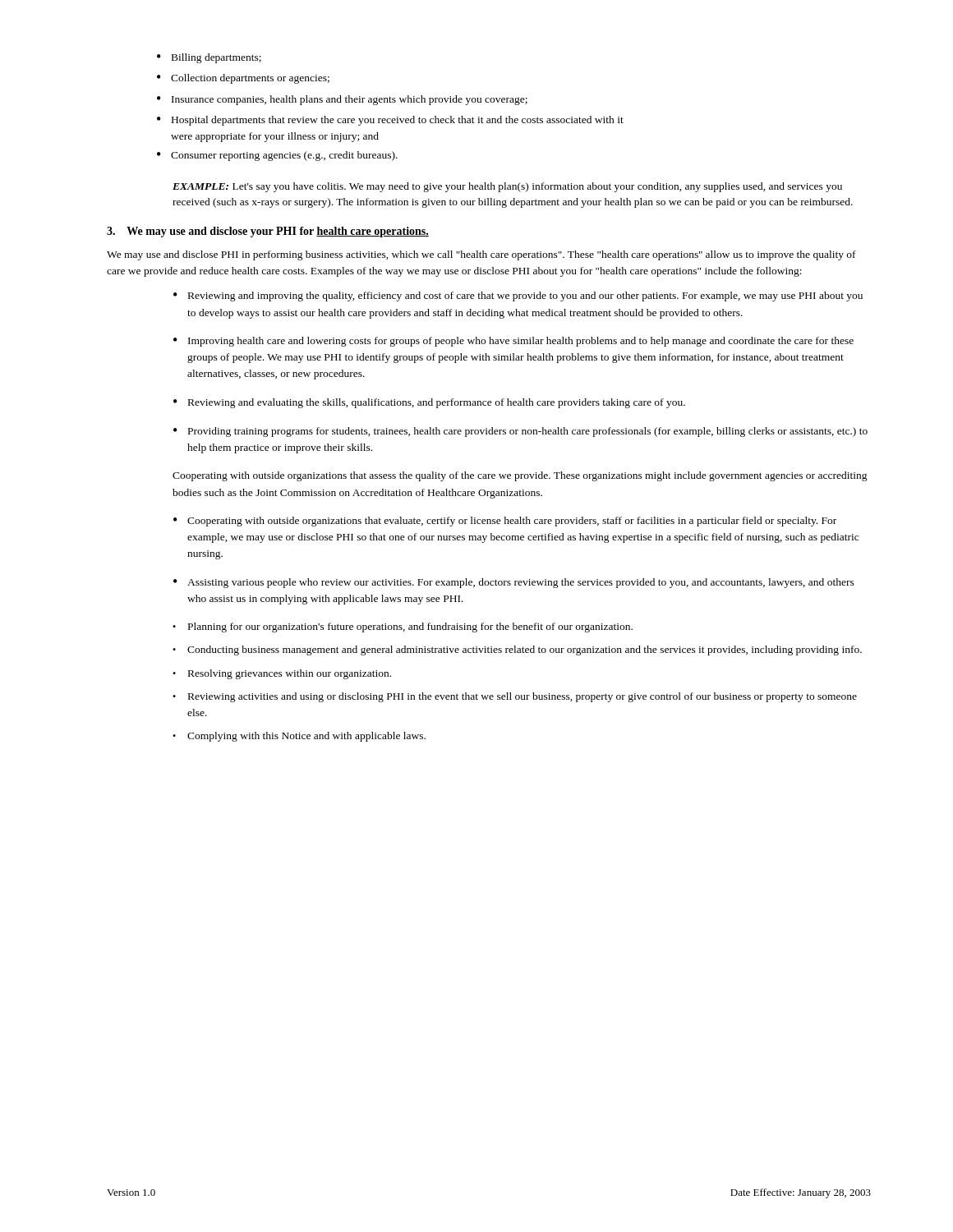Click on the section header containing "3. We may use and disclose your PHI"

[x=268, y=231]
